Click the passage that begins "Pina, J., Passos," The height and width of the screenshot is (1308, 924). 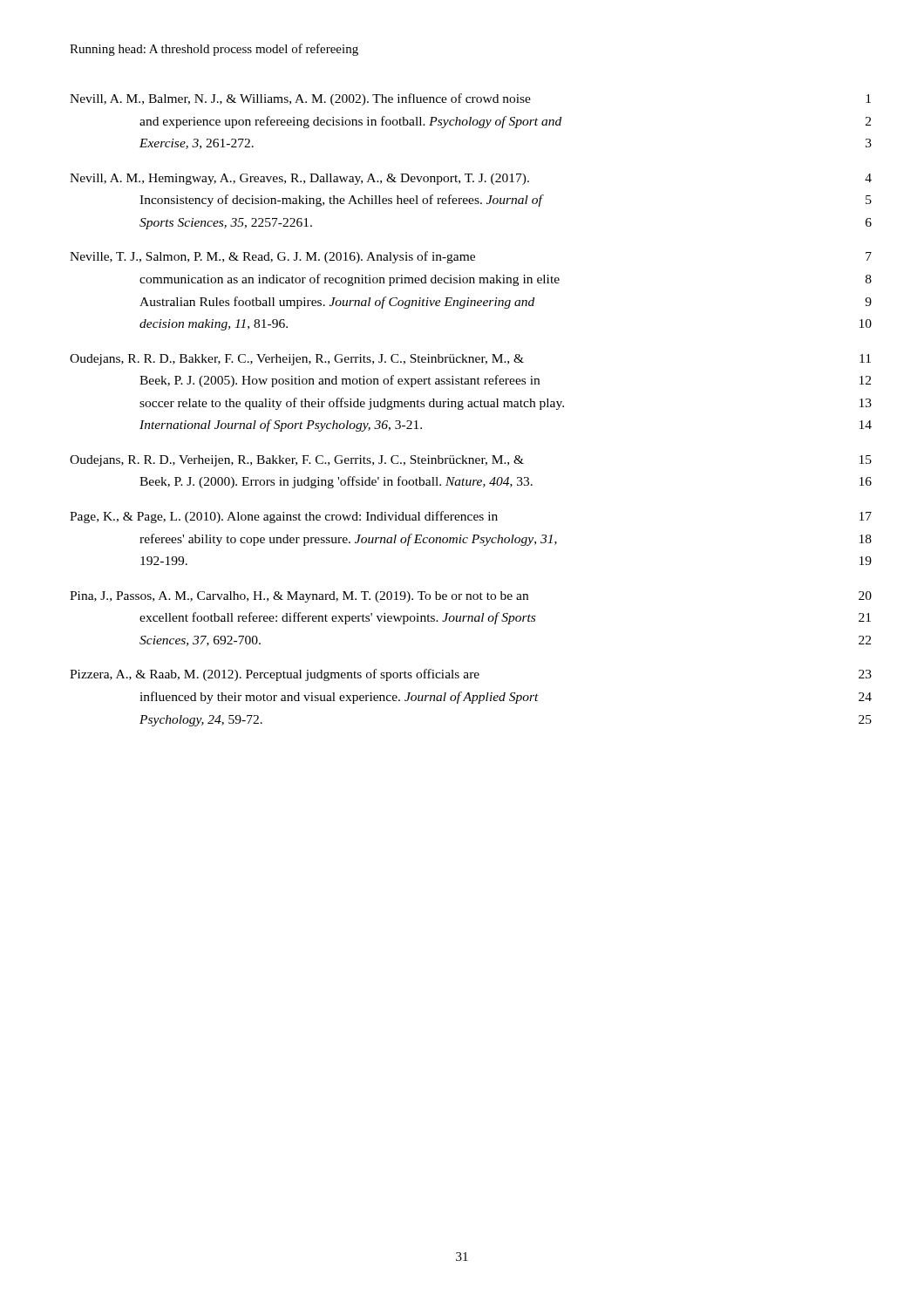pyautogui.click(x=471, y=617)
